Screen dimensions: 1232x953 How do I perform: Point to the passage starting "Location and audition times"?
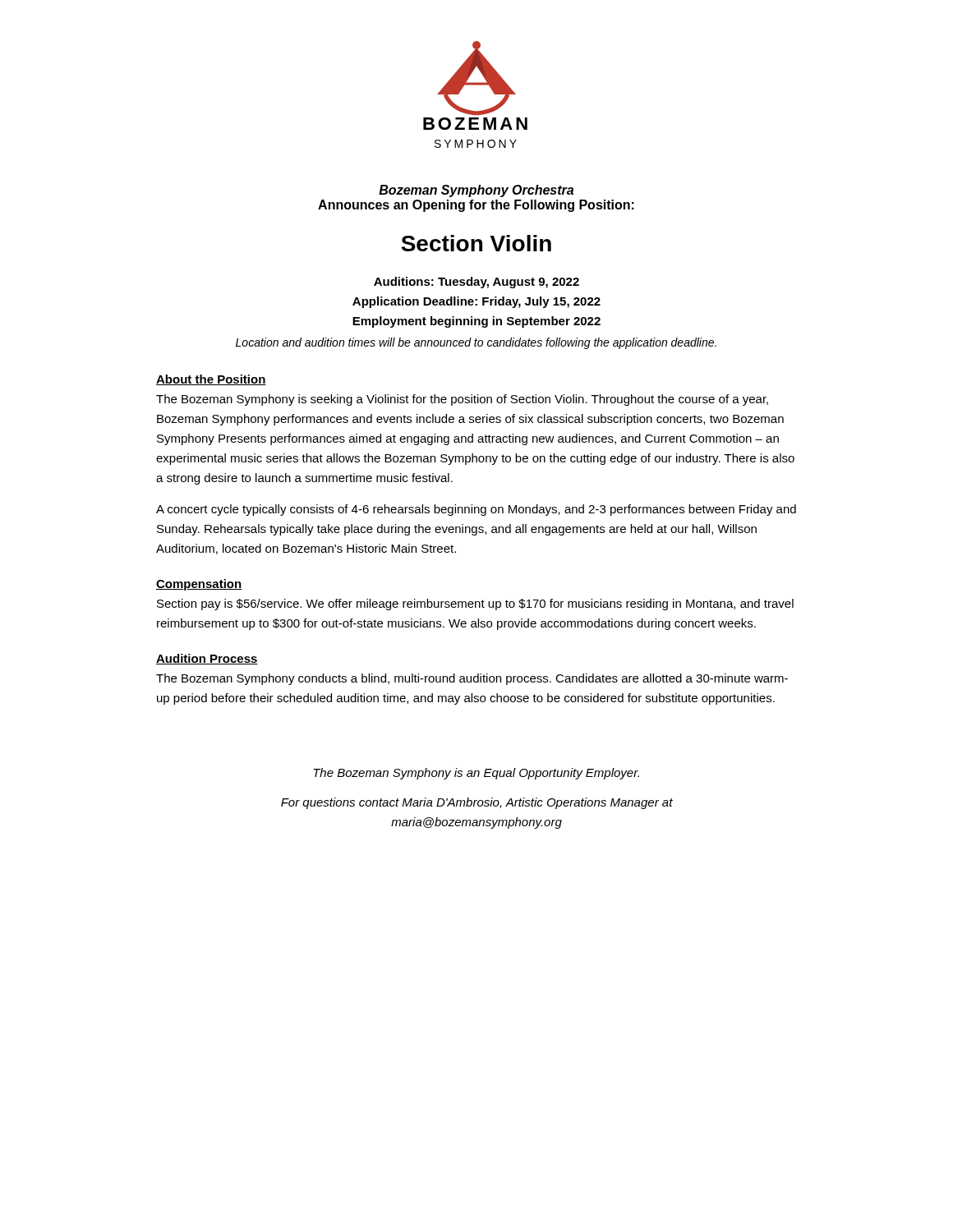[476, 342]
